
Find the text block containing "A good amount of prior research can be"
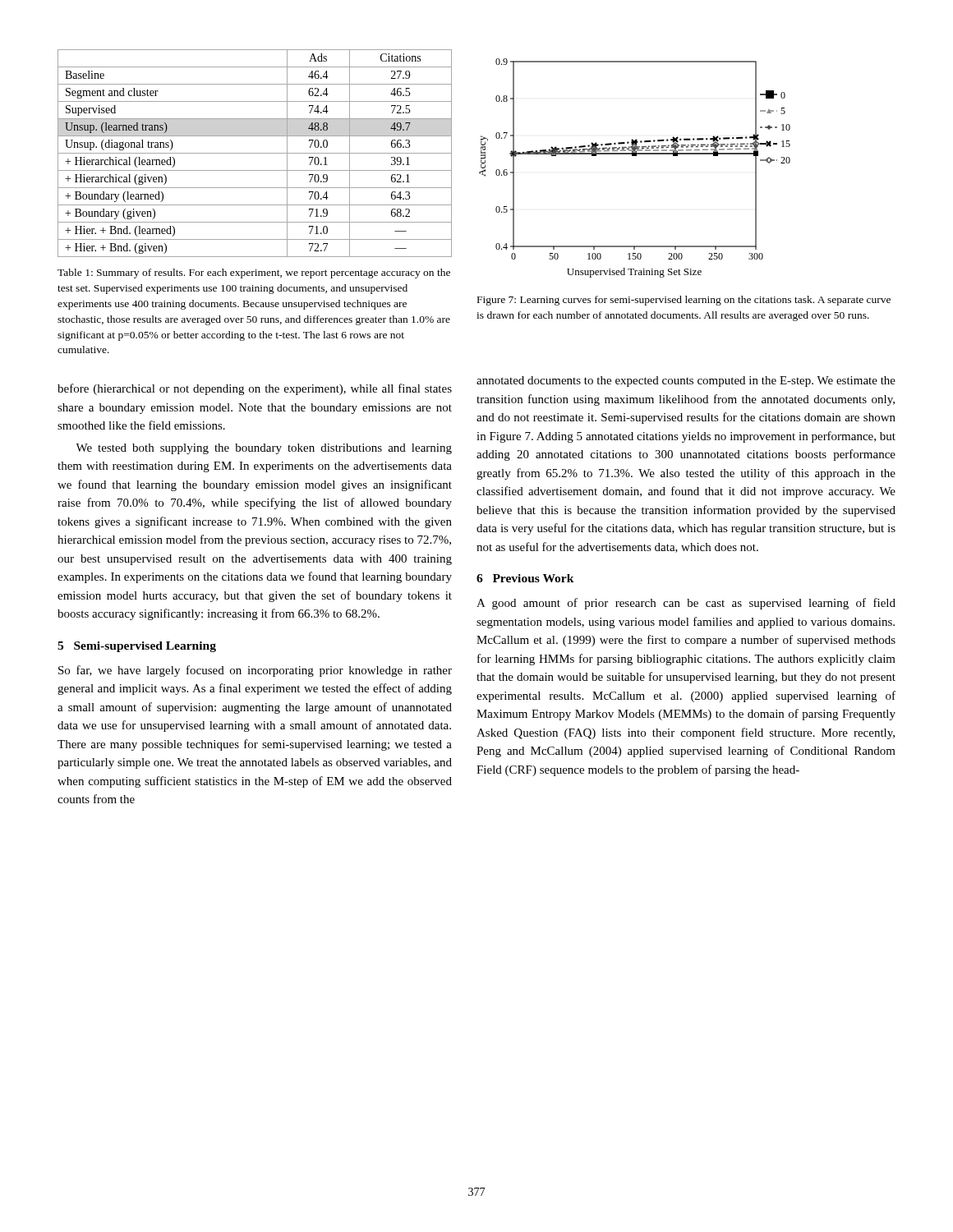coord(686,686)
